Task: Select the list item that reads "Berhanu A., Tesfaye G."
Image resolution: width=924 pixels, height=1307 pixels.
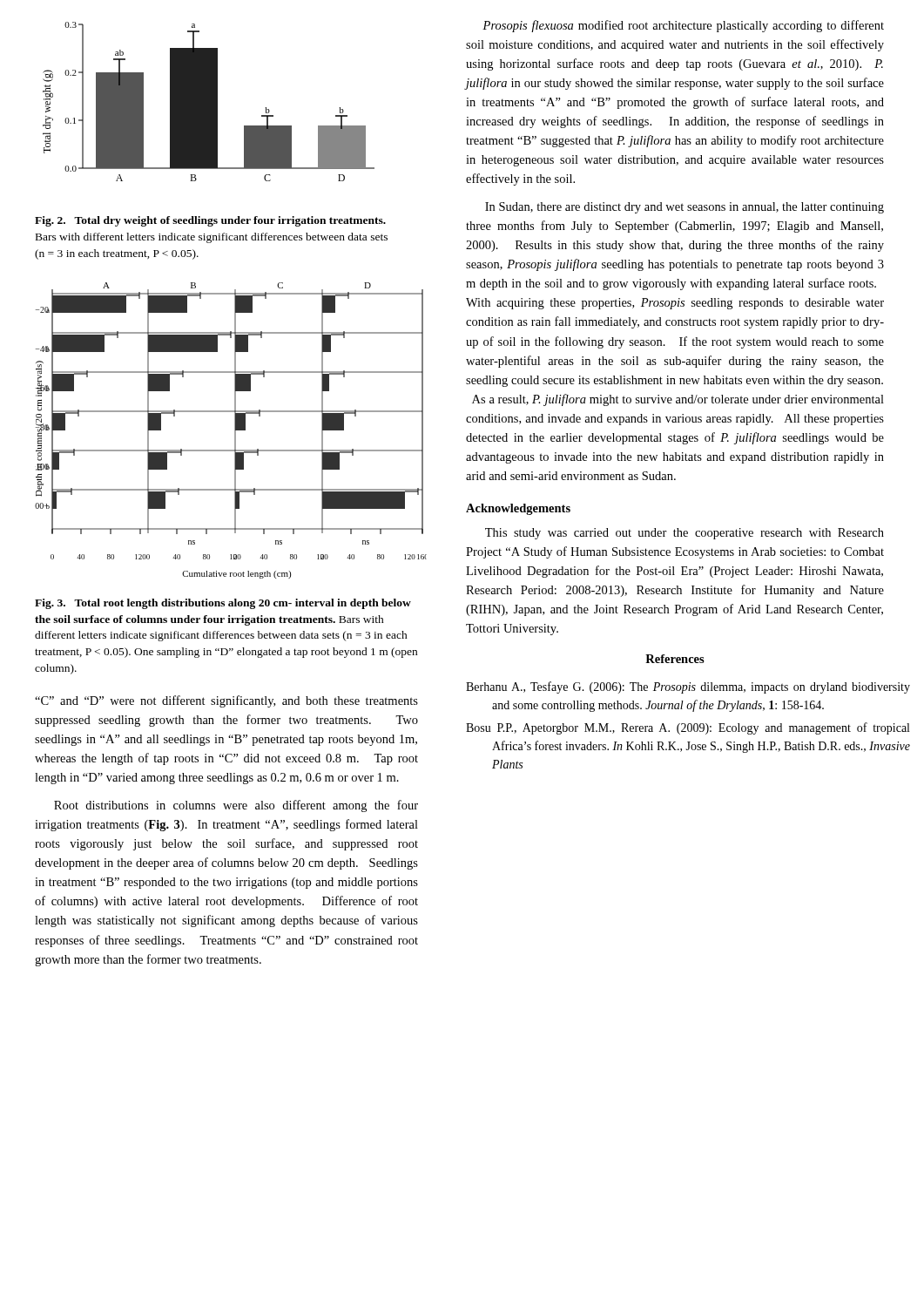Action: click(688, 696)
